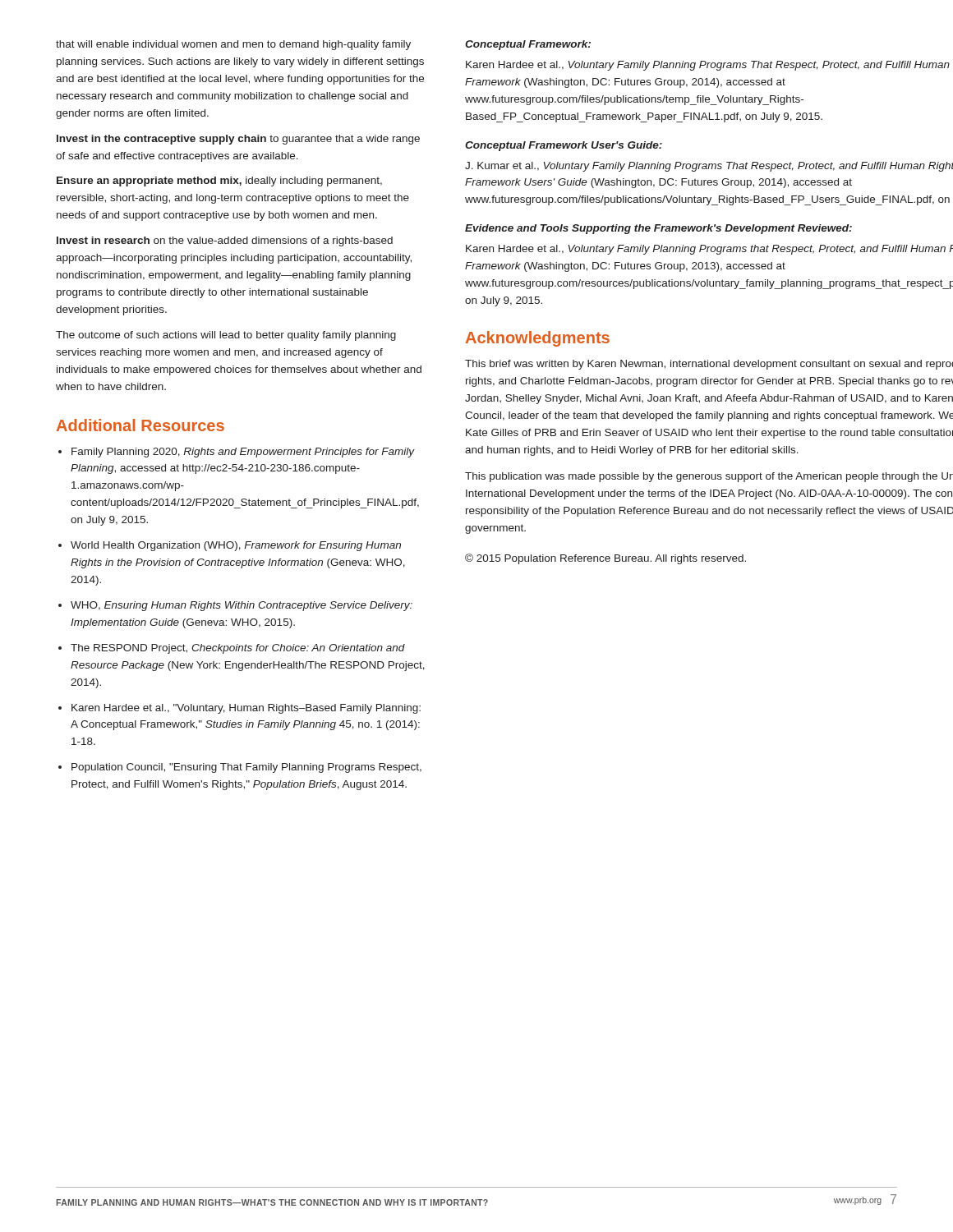Click on the text block starting "The outcome of such actions will lead to"

[x=241, y=361]
